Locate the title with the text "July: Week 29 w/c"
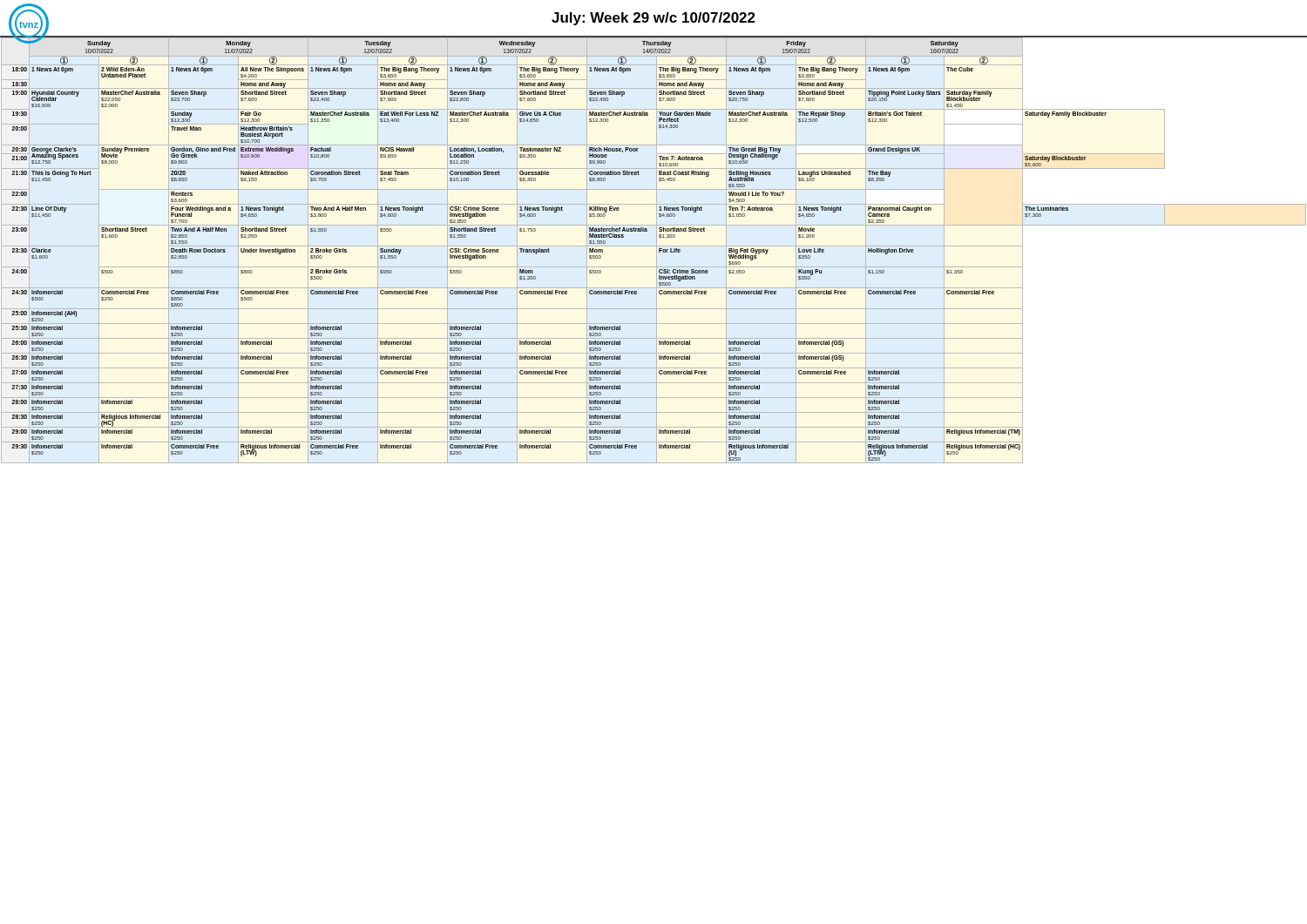The image size is (1307, 924). click(654, 18)
